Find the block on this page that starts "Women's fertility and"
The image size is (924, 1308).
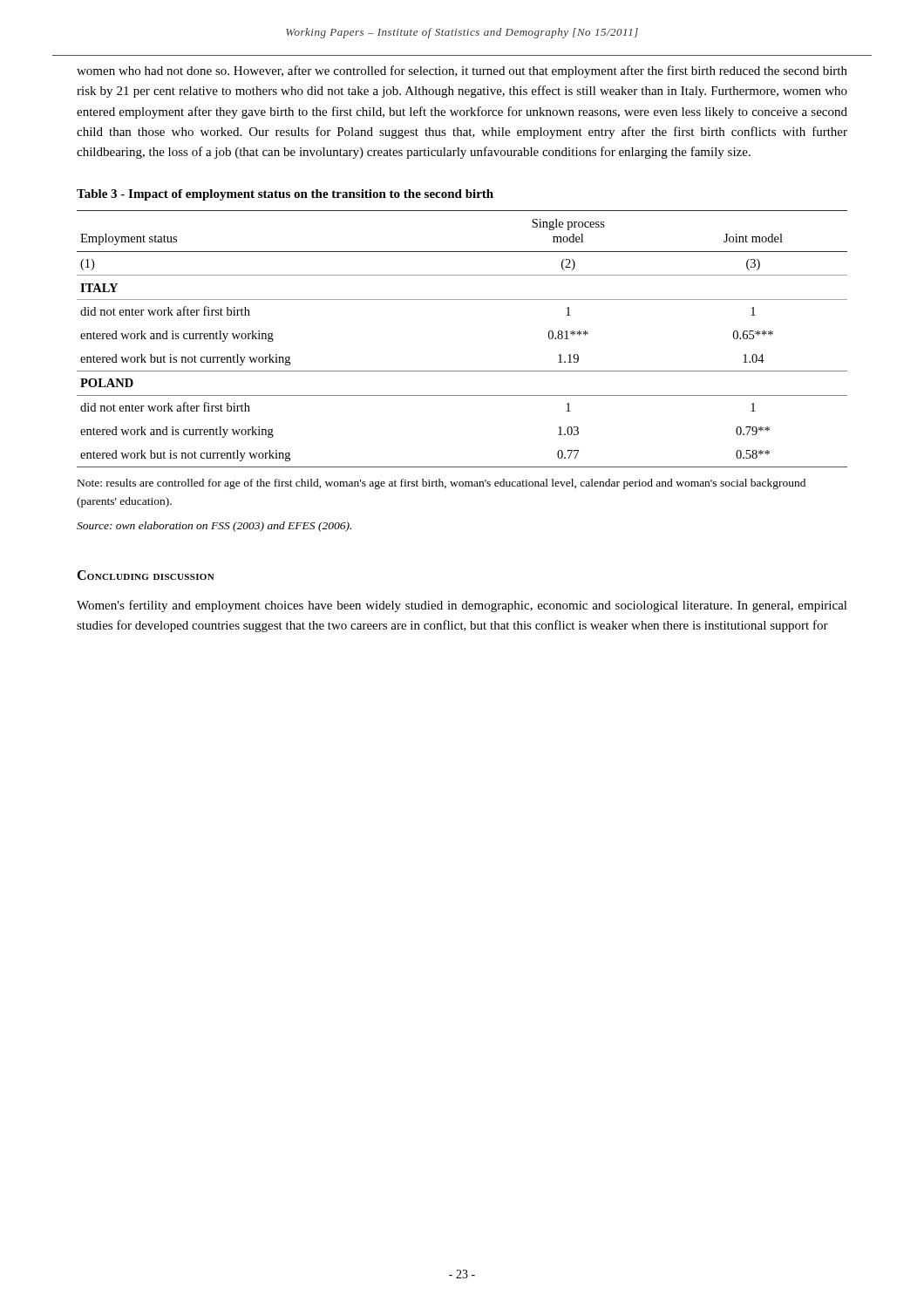[462, 616]
